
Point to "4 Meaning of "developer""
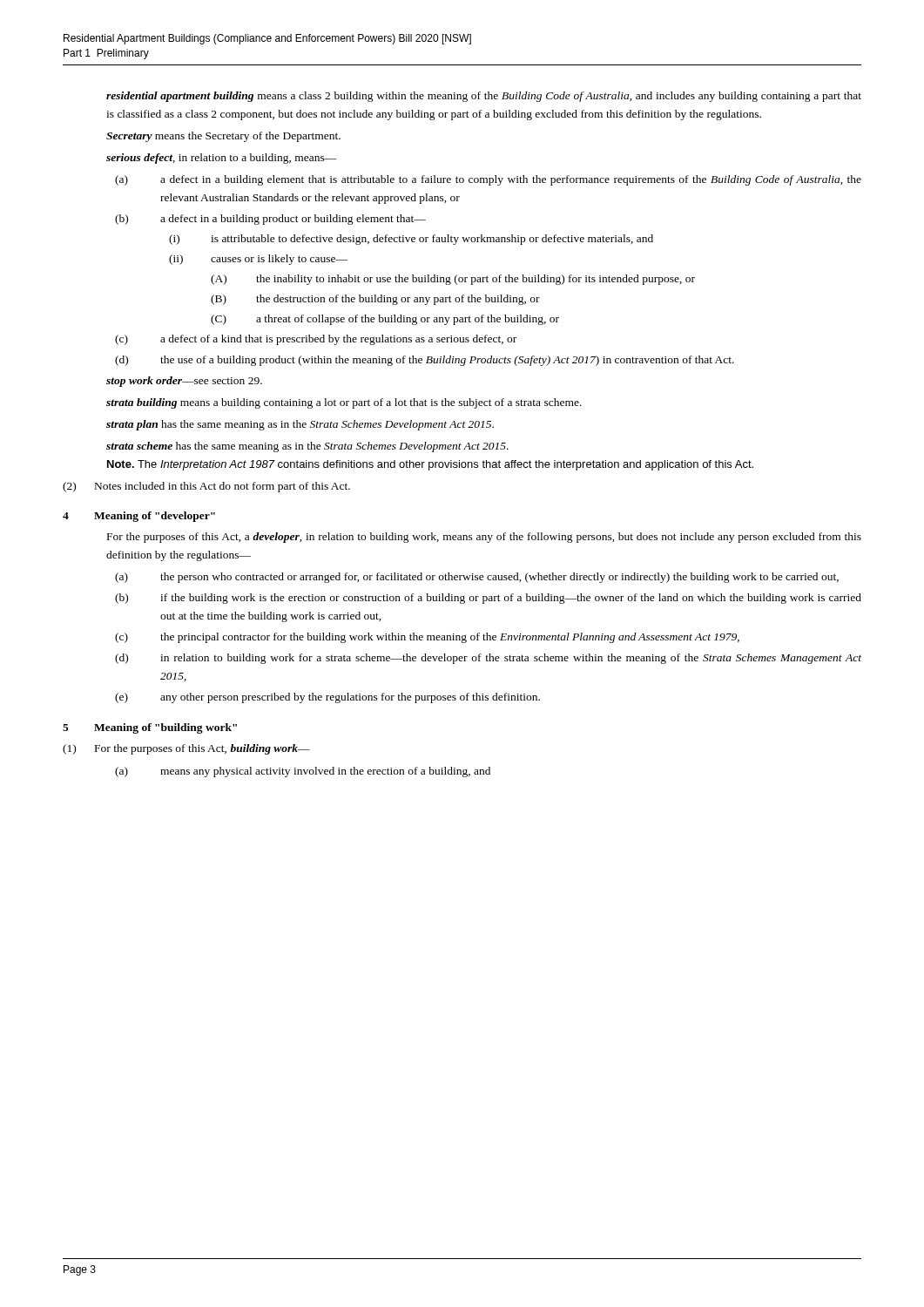(x=139, y=516)
